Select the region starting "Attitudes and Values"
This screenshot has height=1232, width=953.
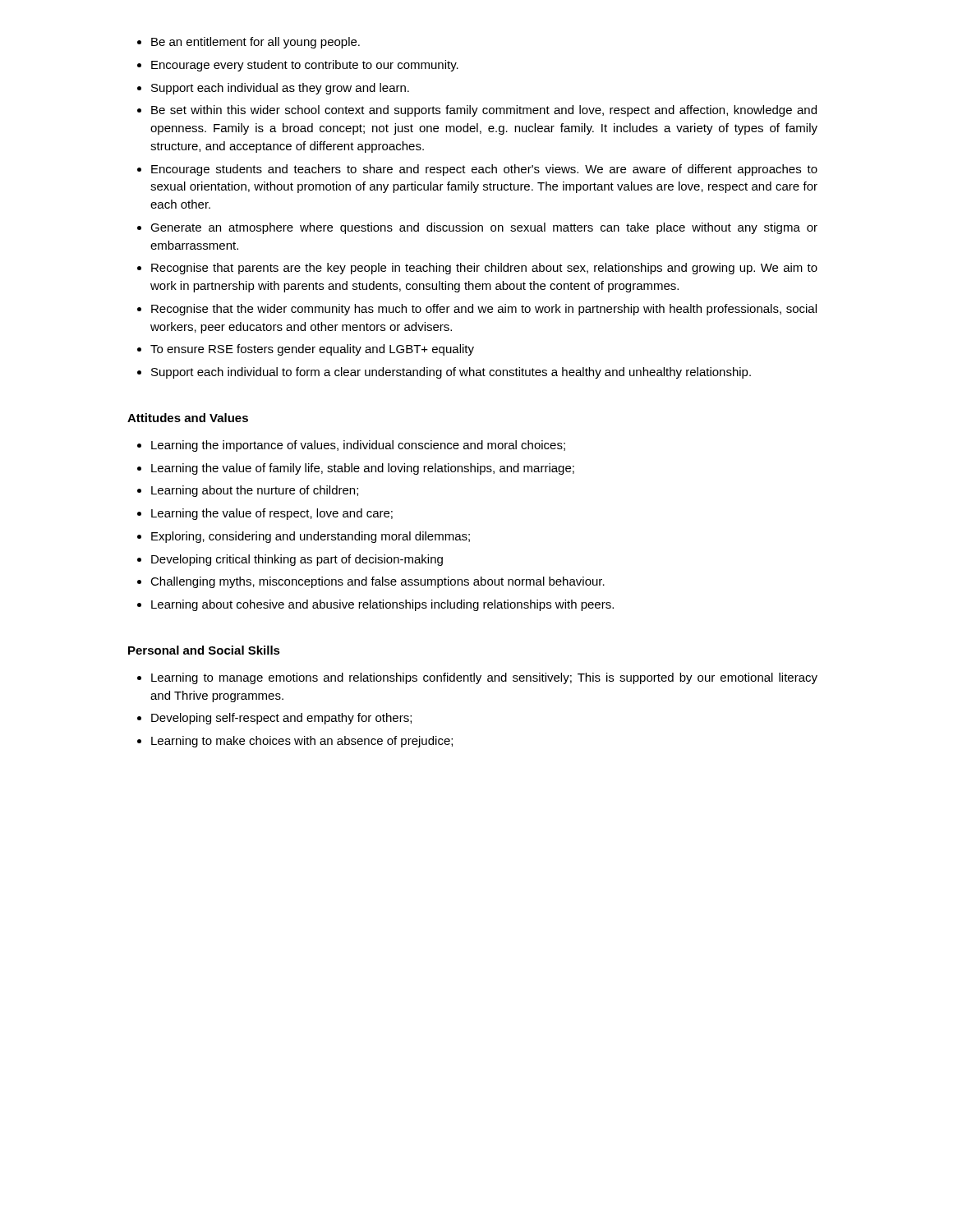click(188, 417)
